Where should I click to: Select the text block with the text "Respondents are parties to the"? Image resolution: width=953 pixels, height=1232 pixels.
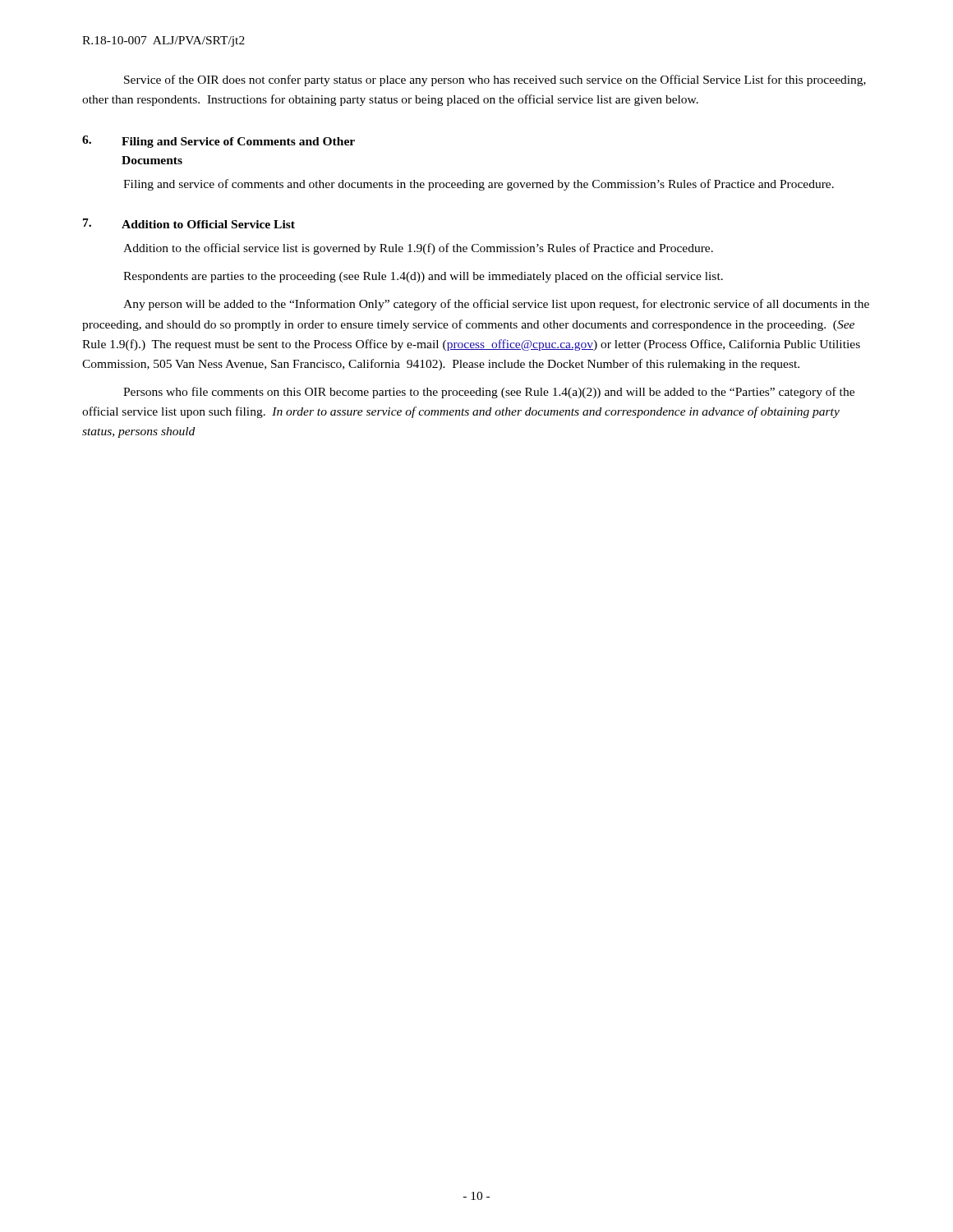coord(423,276)
